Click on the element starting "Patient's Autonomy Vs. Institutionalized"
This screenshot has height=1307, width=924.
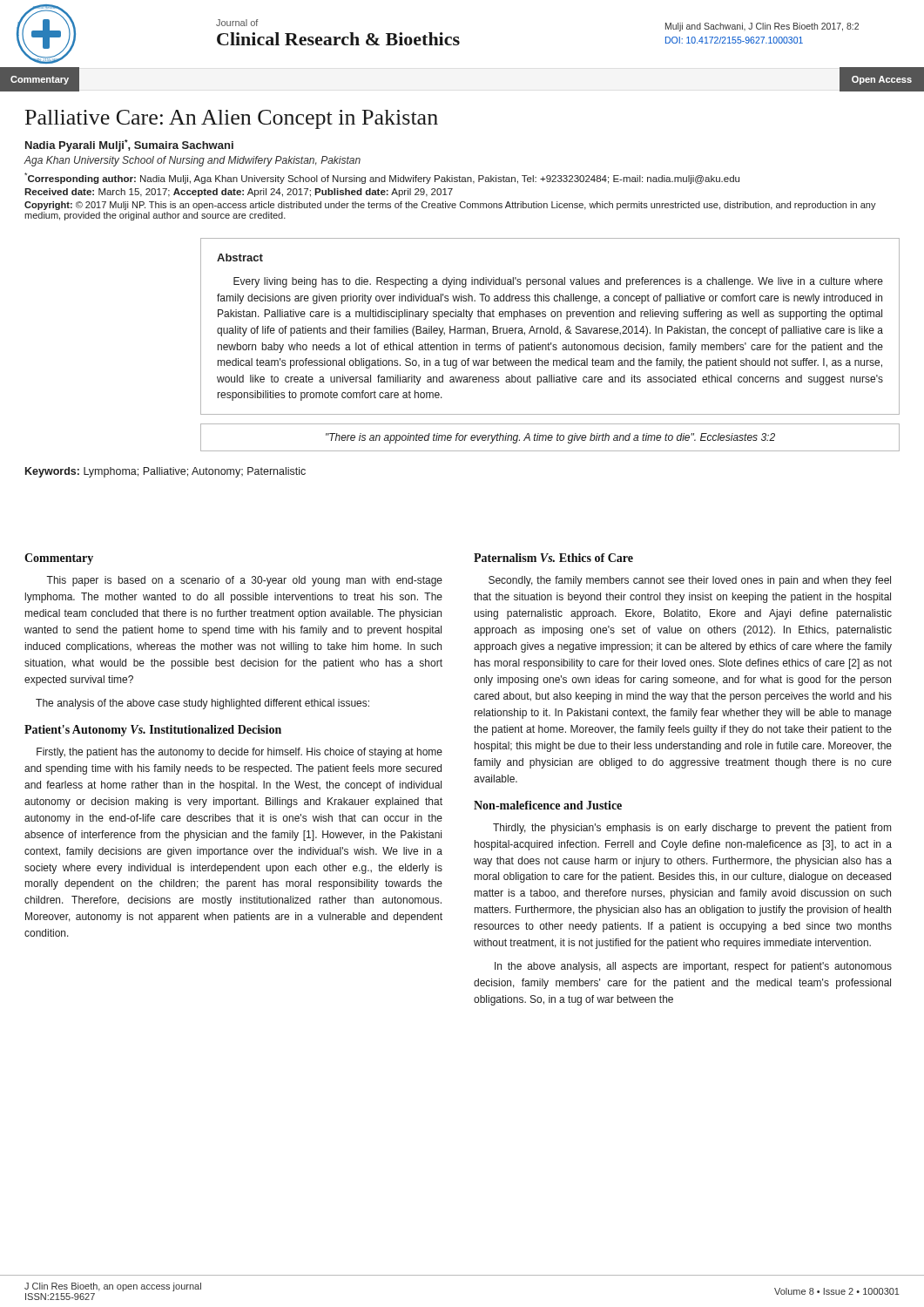[153, 730]
